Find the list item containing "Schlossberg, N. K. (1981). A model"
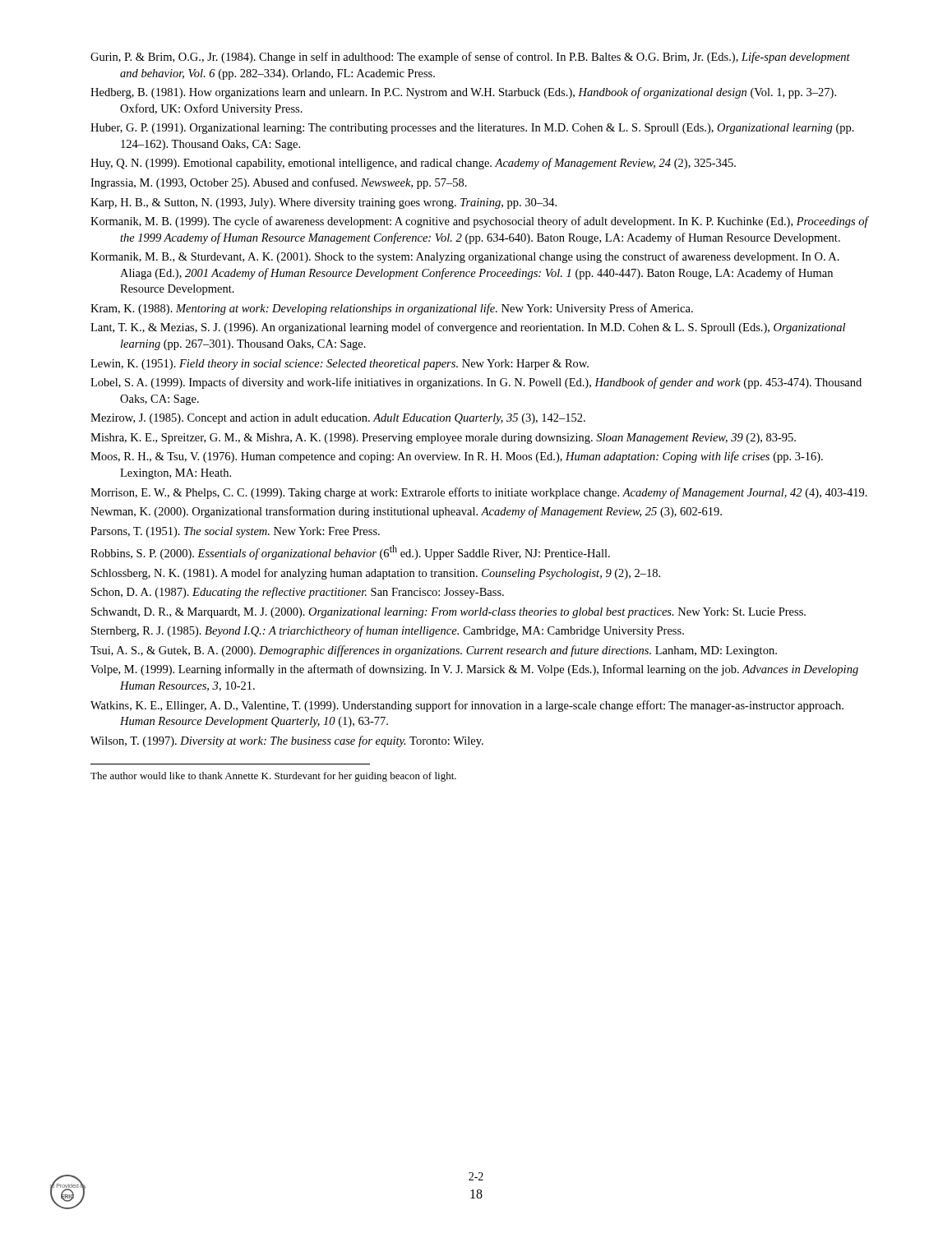The width and height of the screenshot is (952, 1233). (376, 573)
